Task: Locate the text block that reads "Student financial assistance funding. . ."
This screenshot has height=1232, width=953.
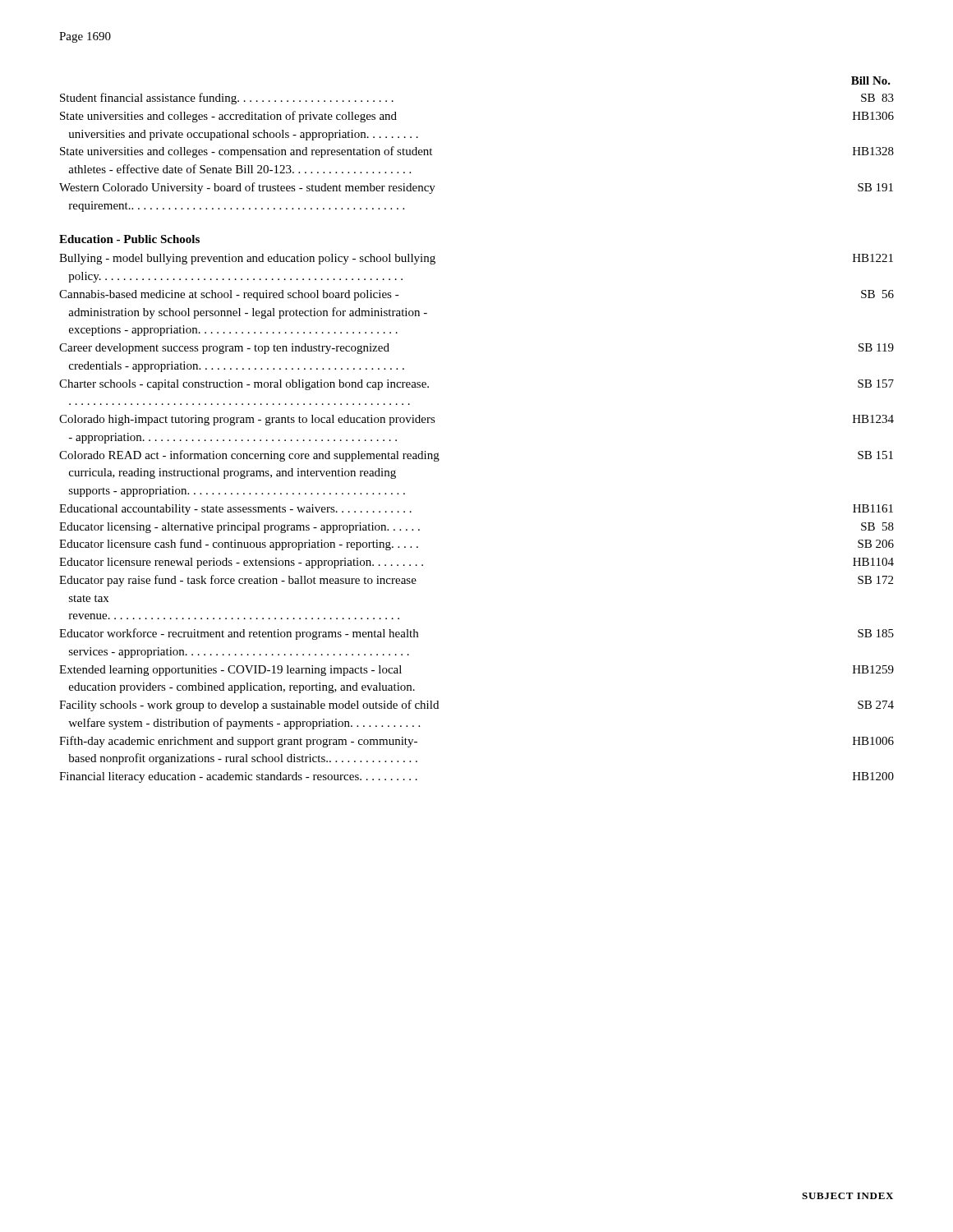Action: (148, 99)
